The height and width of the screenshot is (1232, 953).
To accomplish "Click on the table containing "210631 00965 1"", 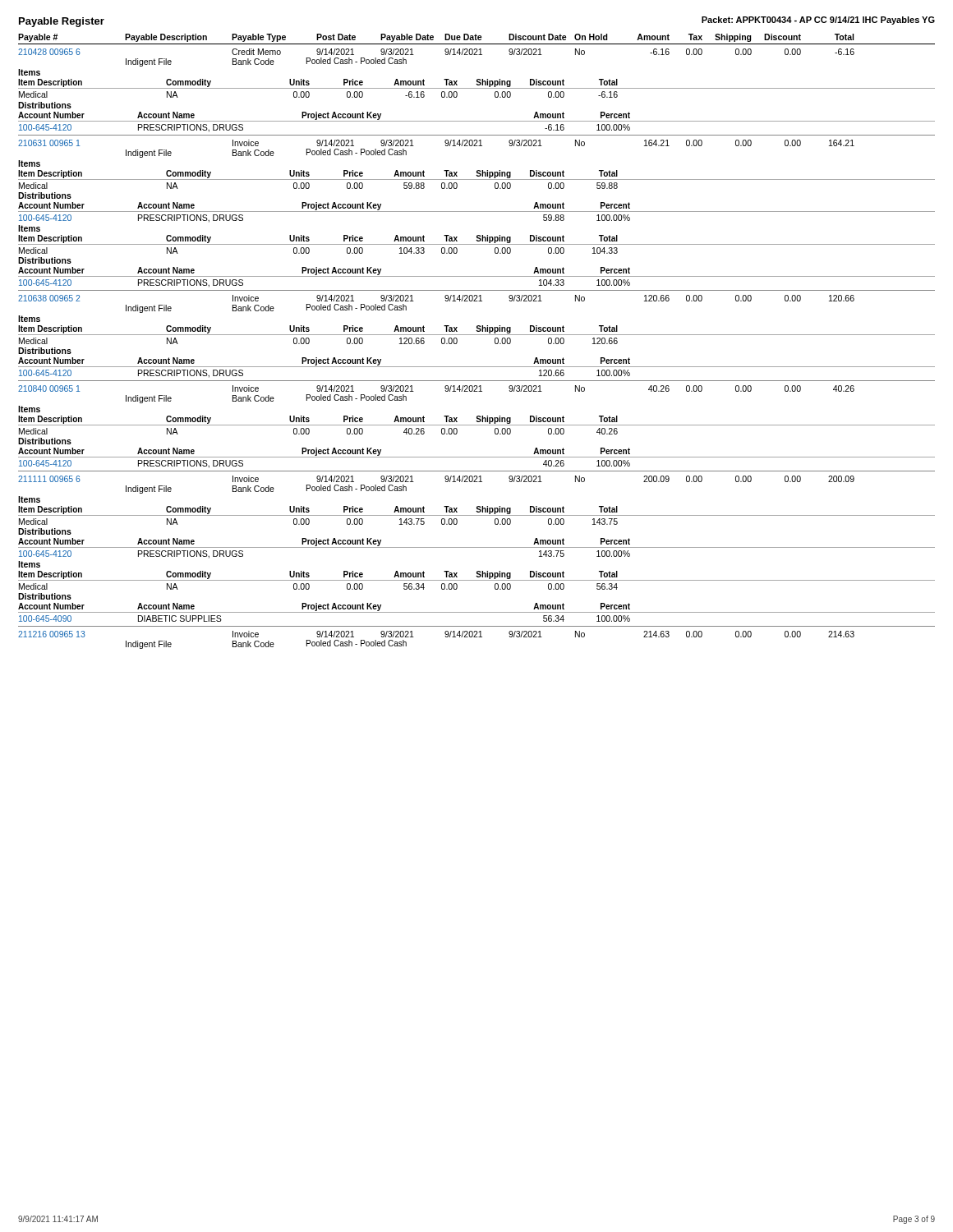I will point(476,213).
